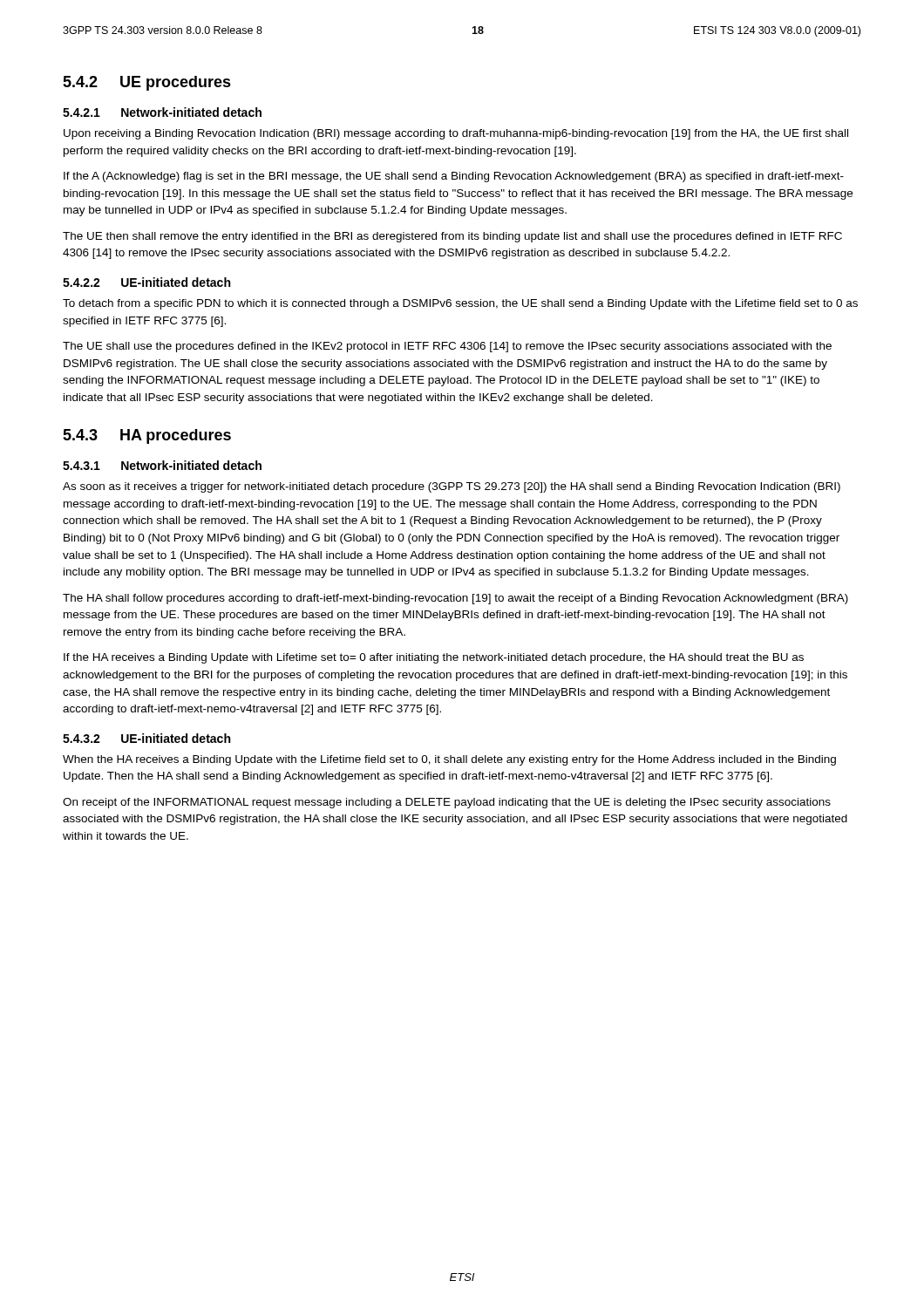The height and width of the screenshot is (1308, 924).
Task: Click on the section header containing "5.4.2.2 UE-initiated detach"
Action: click(x=146, y=282)
